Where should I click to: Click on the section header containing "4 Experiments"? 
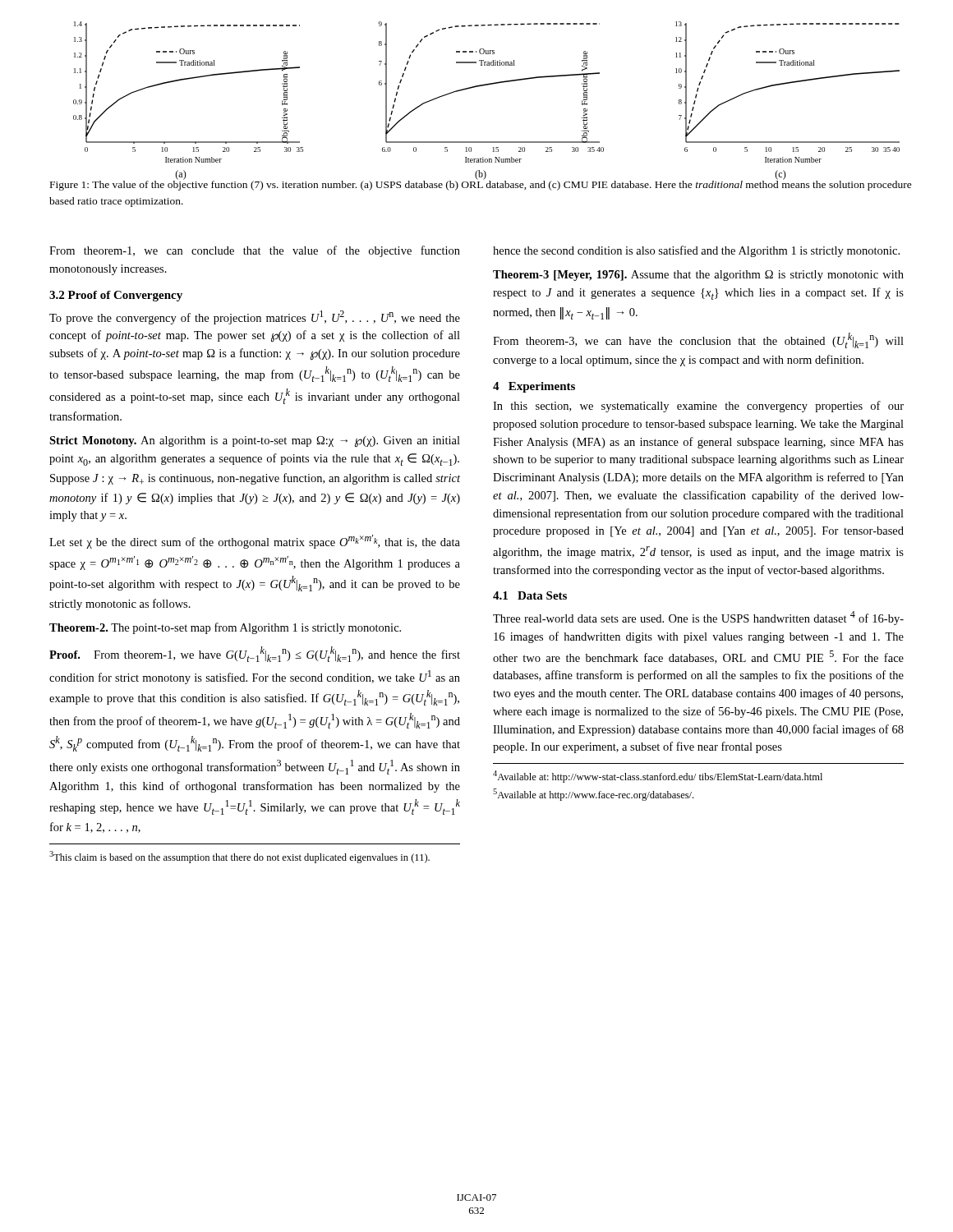[x=534, y=386]
